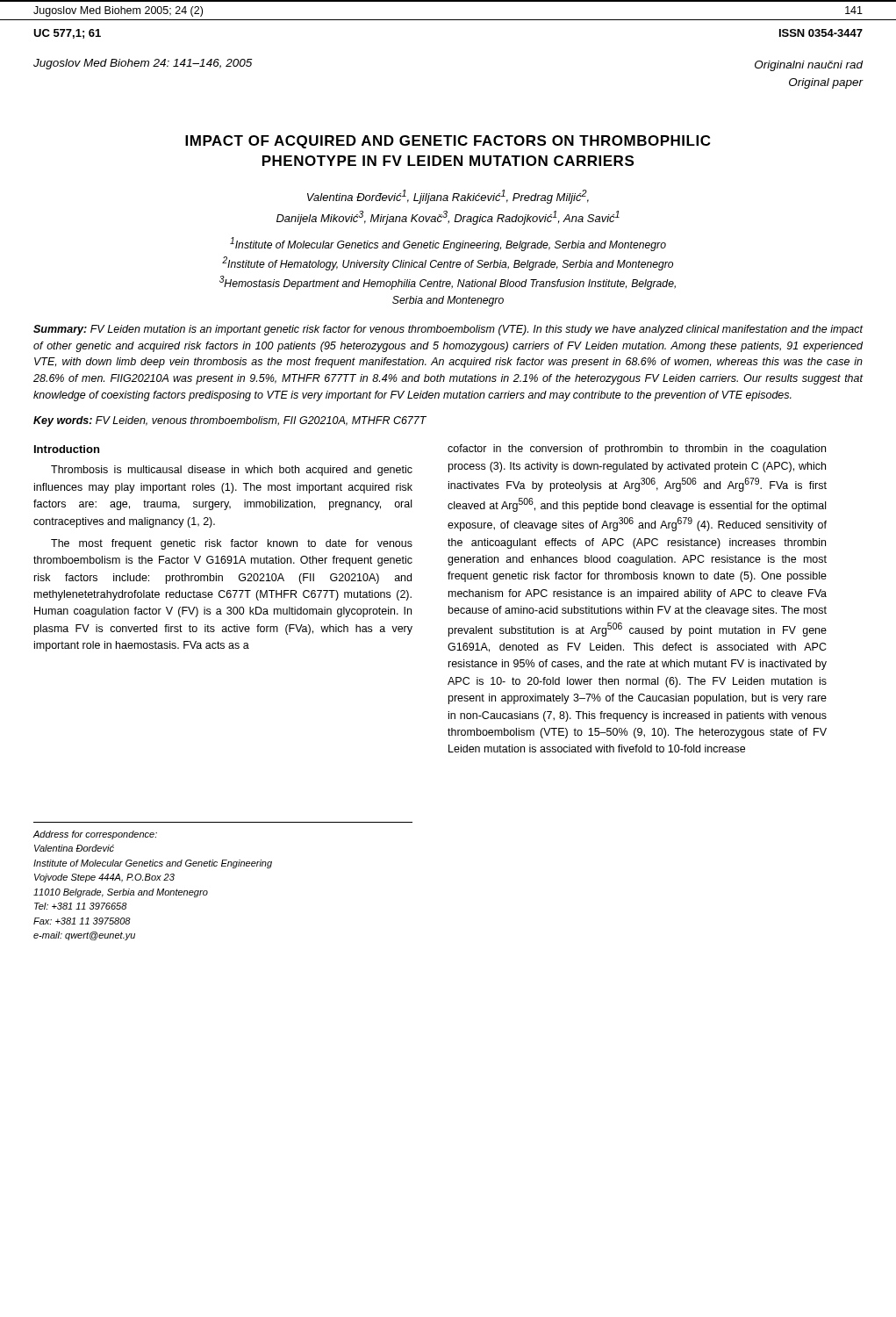Image resolution: width=896 pixels, height=1317 pixels.
Task: Locate the element starting "Address for correspondence: Valentina Đorđević Institute of"
Action: click(x=95, y=835)
